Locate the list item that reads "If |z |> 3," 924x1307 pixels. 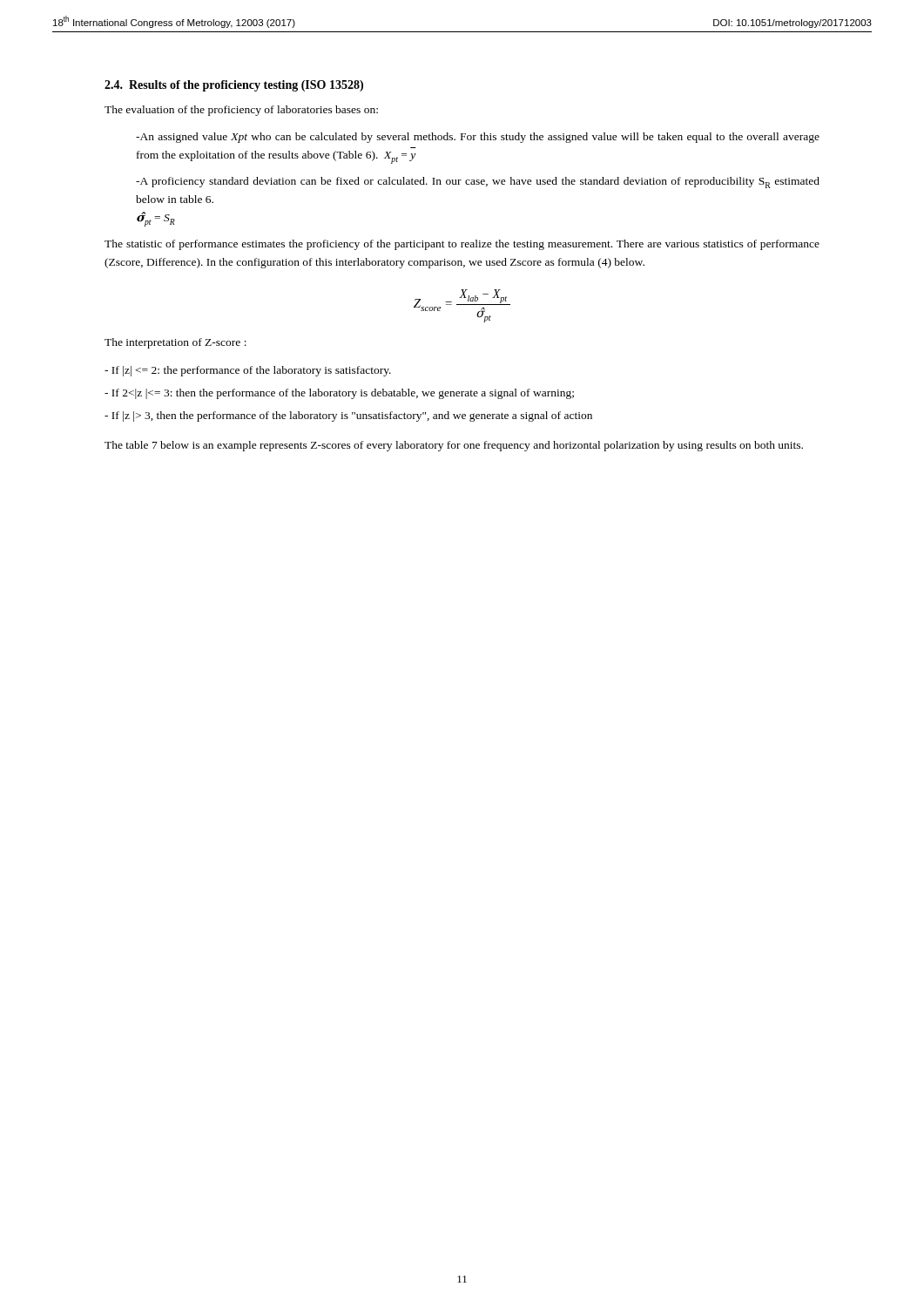pyautogui.click(x=349, y=415)
